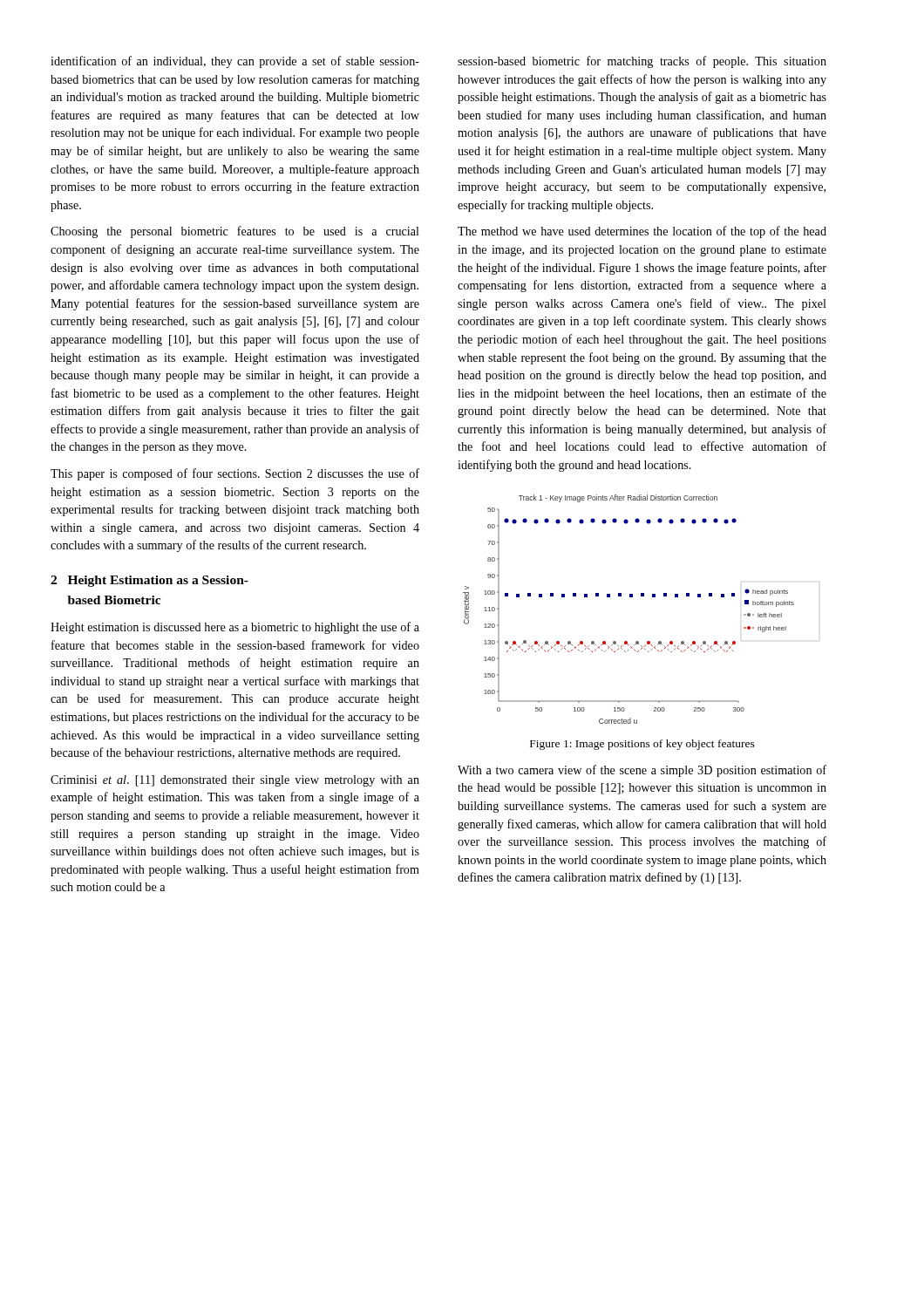Locate the element starting "With a two"
Screen dimensions: 1308x924
tap(642, 824)
